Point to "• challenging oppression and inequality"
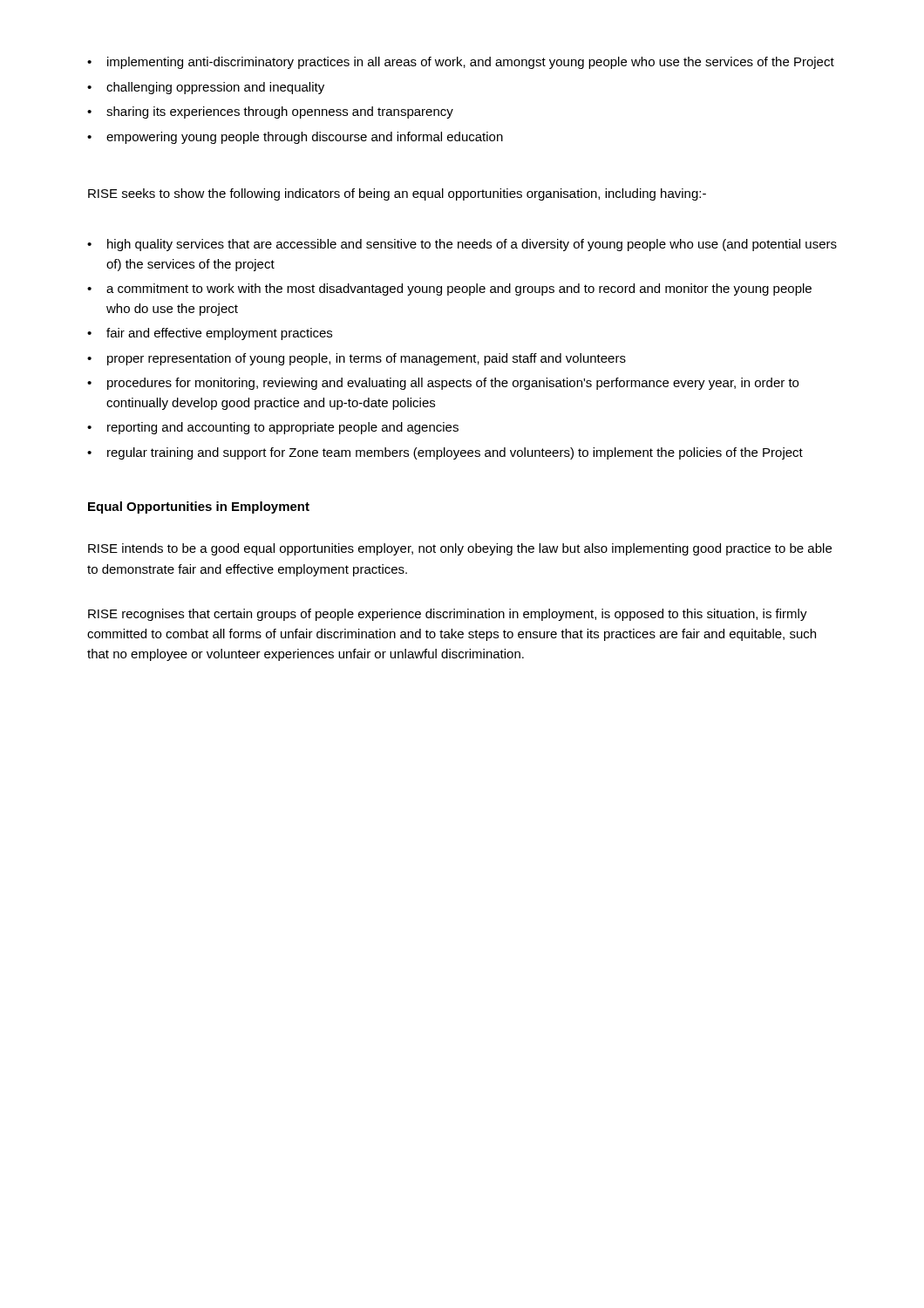The width and height of the screenshot is (924, 1308). click(x=206, y=88)
